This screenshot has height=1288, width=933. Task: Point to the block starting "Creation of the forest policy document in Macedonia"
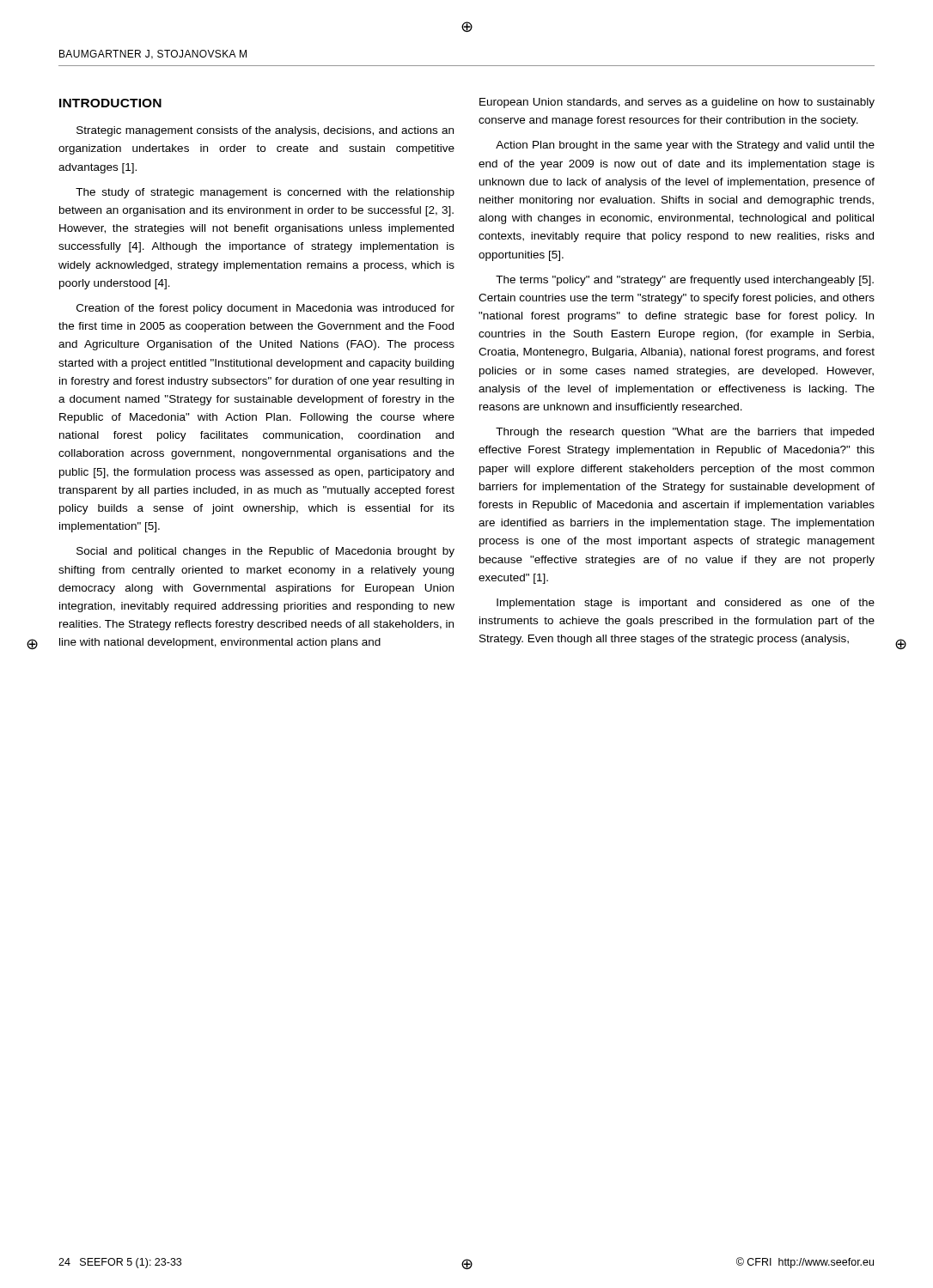pyautogui.click(x=256, y=417)
